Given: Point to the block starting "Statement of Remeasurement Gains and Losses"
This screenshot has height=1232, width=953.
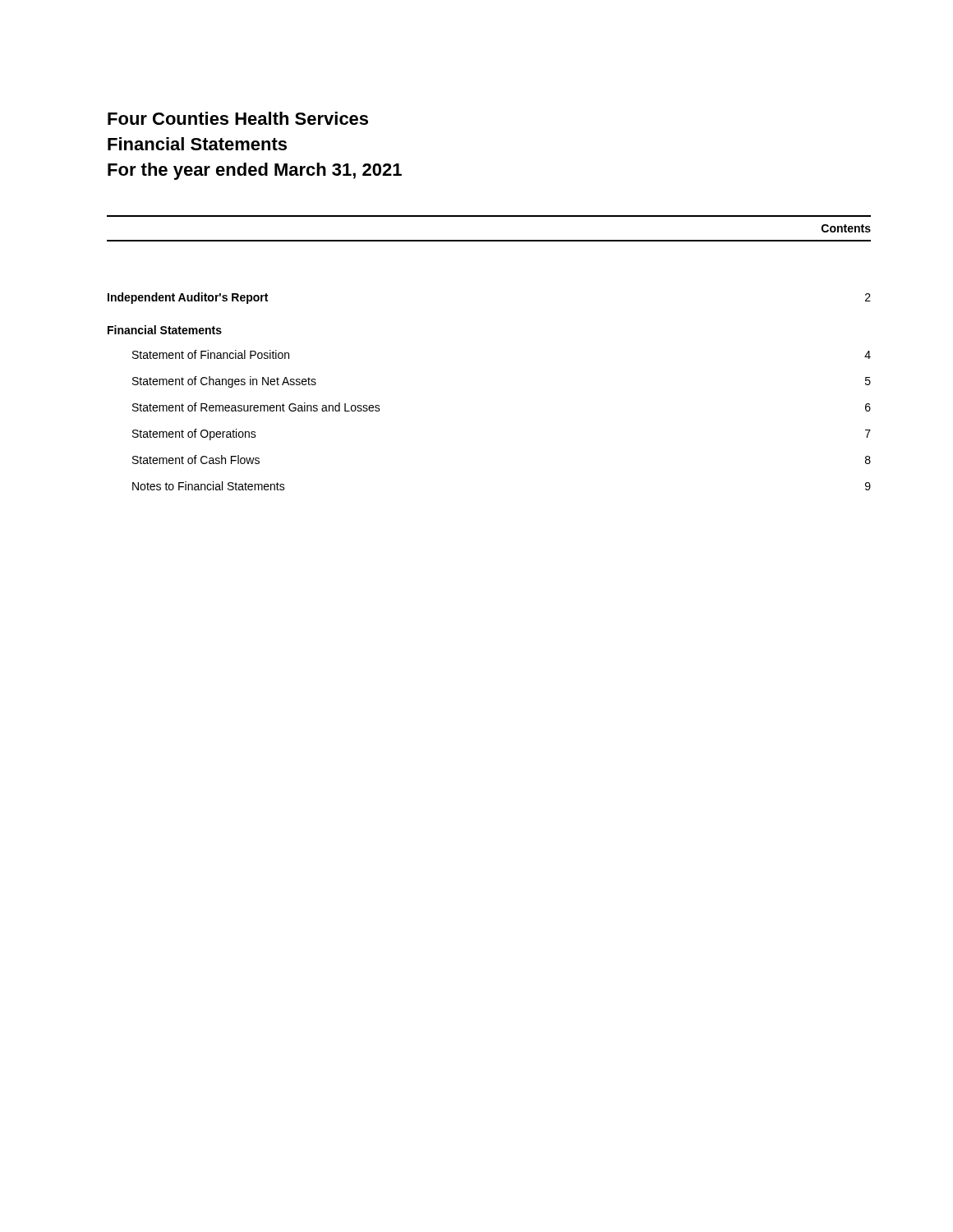Looking at the screenshot, I should pyautogui.click(x=254, y=407).
